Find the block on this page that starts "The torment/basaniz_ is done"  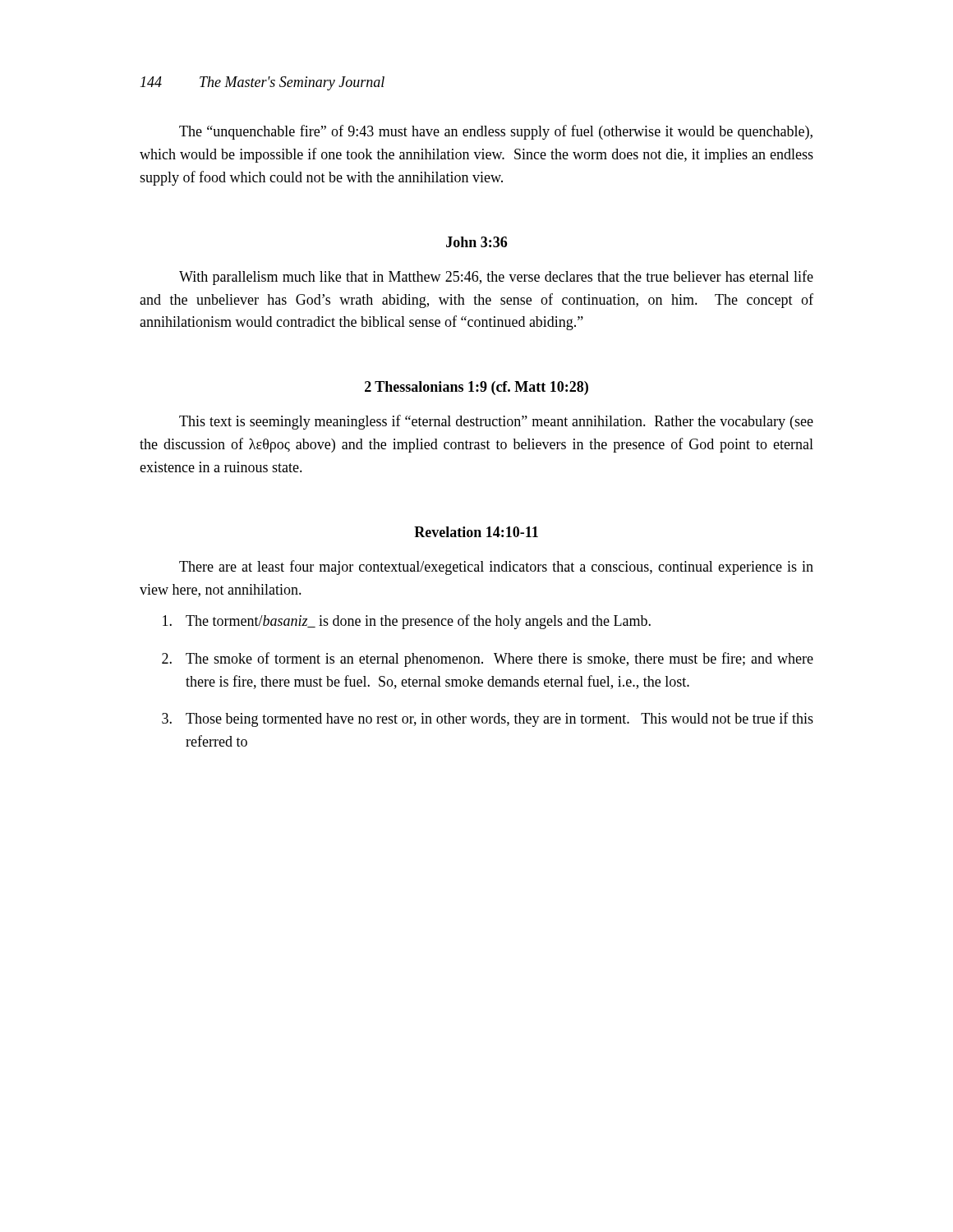(x=476, y=622)
